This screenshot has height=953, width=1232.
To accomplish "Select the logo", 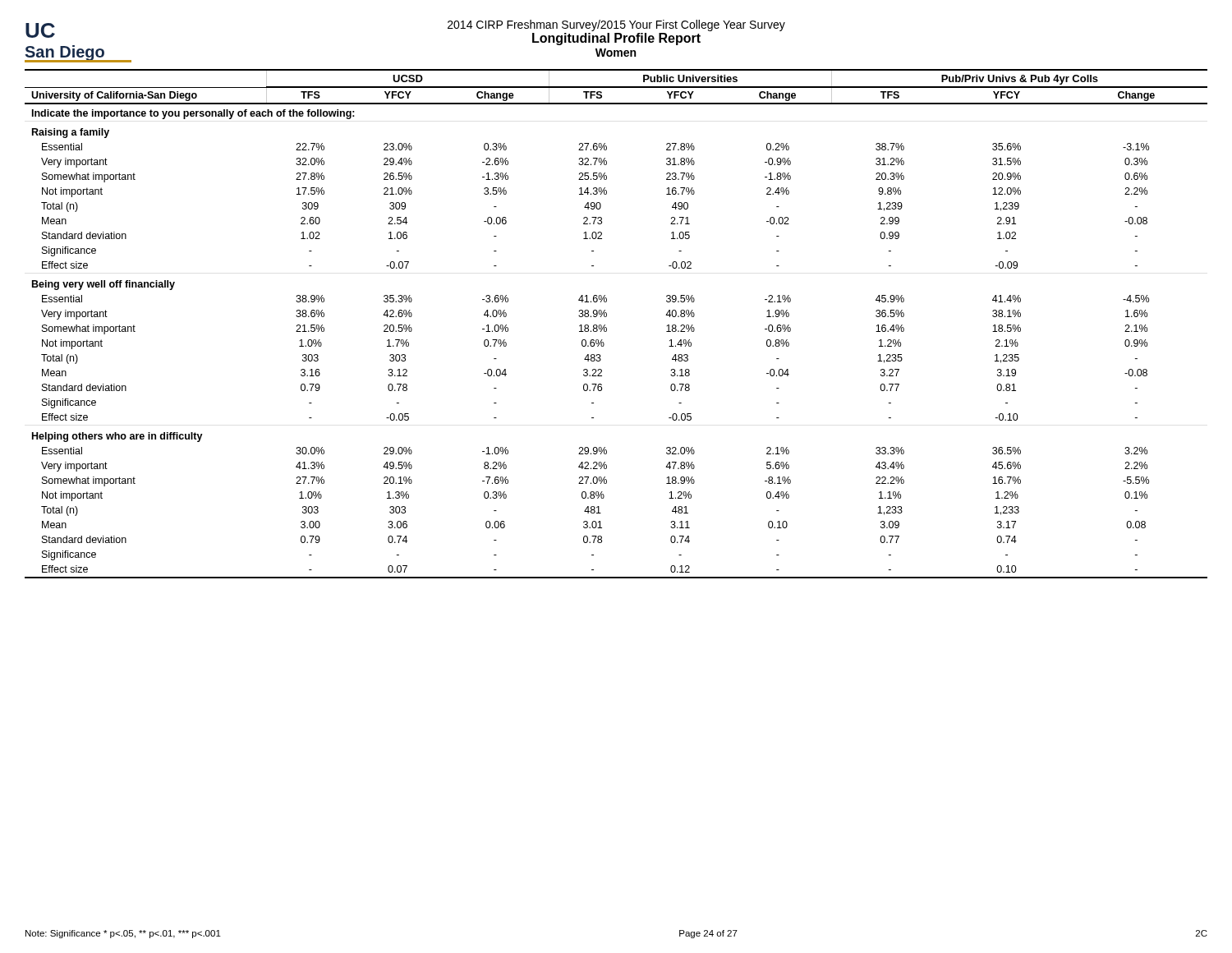I will (99, 39).
